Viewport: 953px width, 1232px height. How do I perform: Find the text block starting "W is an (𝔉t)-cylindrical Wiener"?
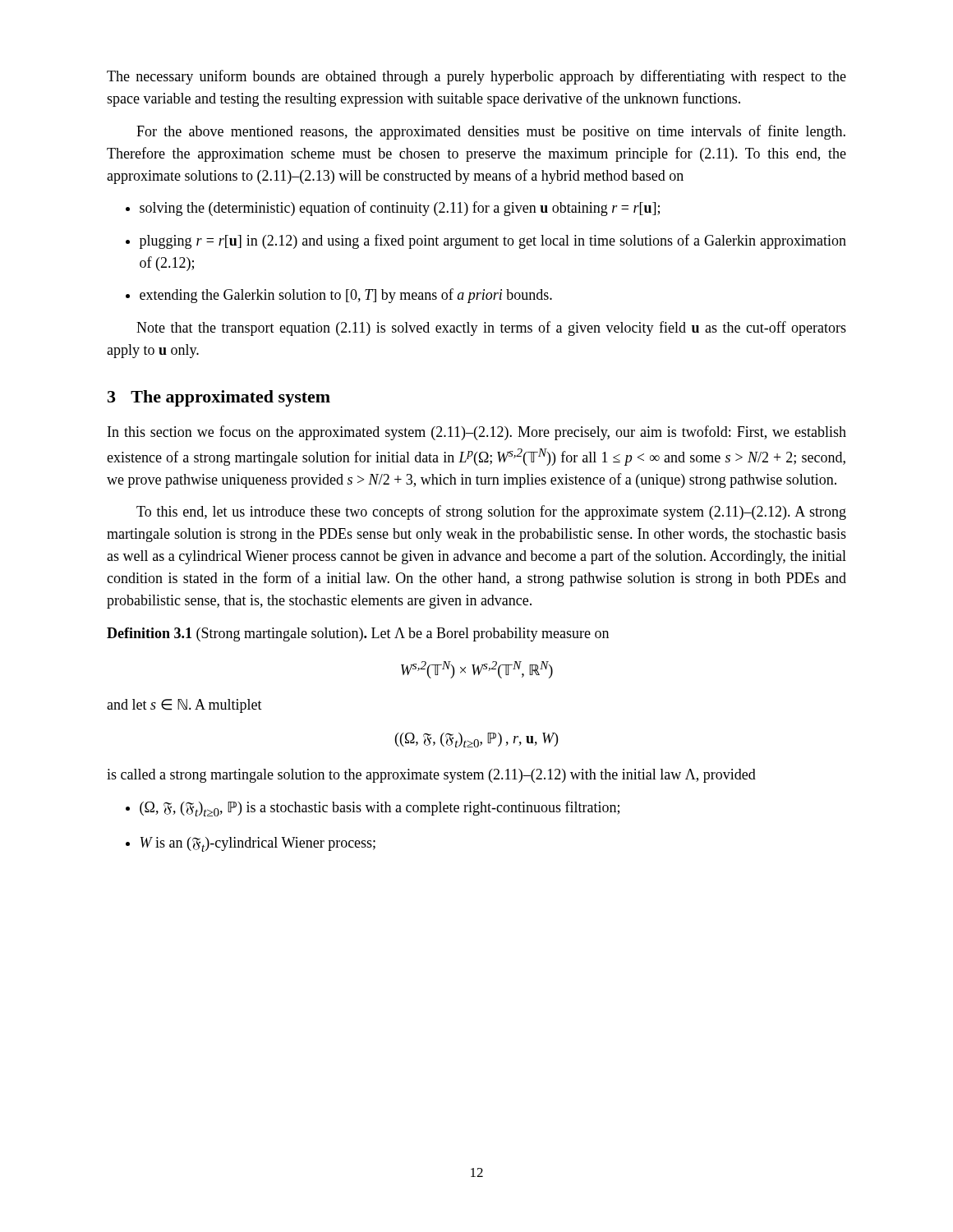251,844
